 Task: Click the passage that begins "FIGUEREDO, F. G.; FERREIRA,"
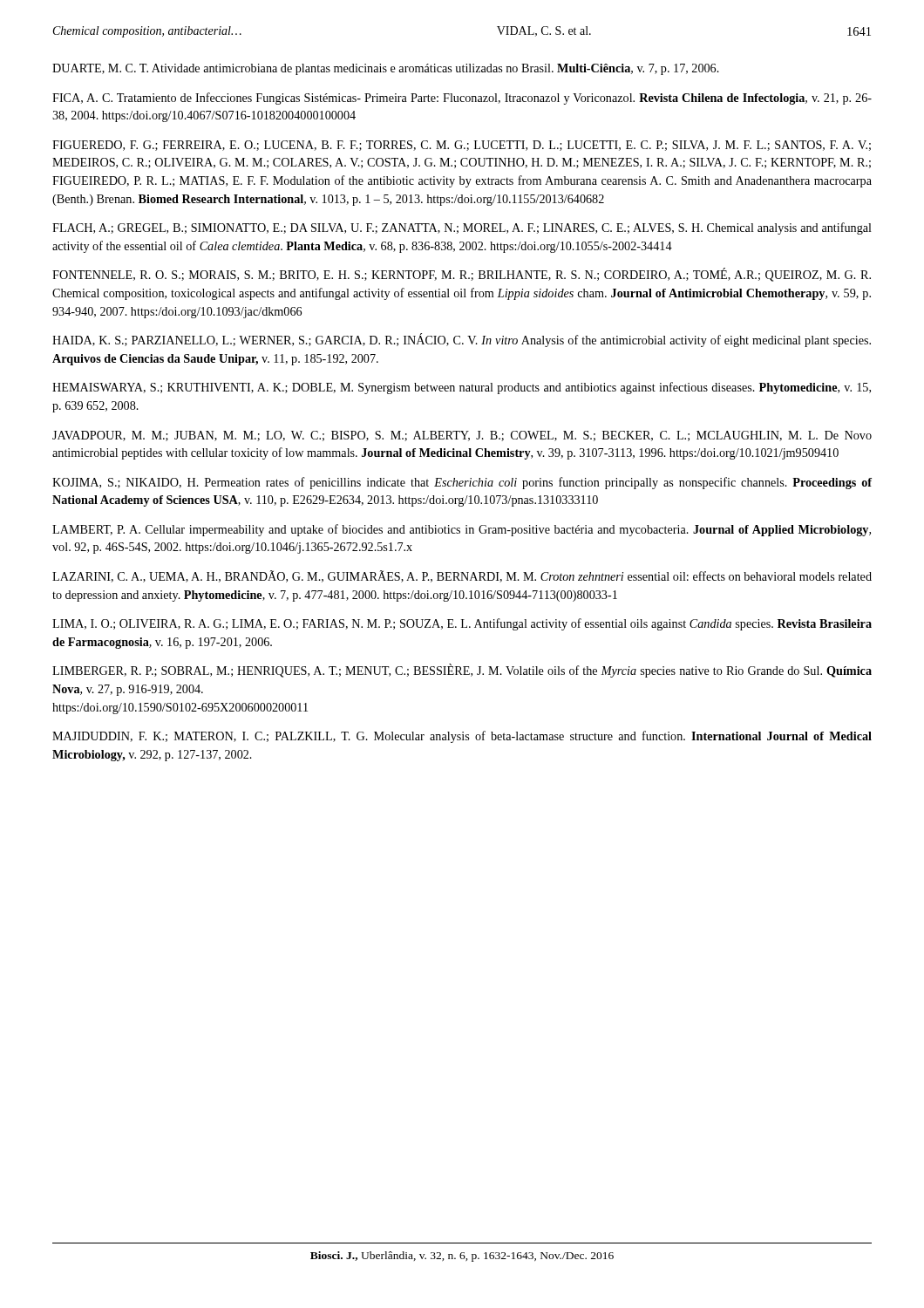(462, 171)
